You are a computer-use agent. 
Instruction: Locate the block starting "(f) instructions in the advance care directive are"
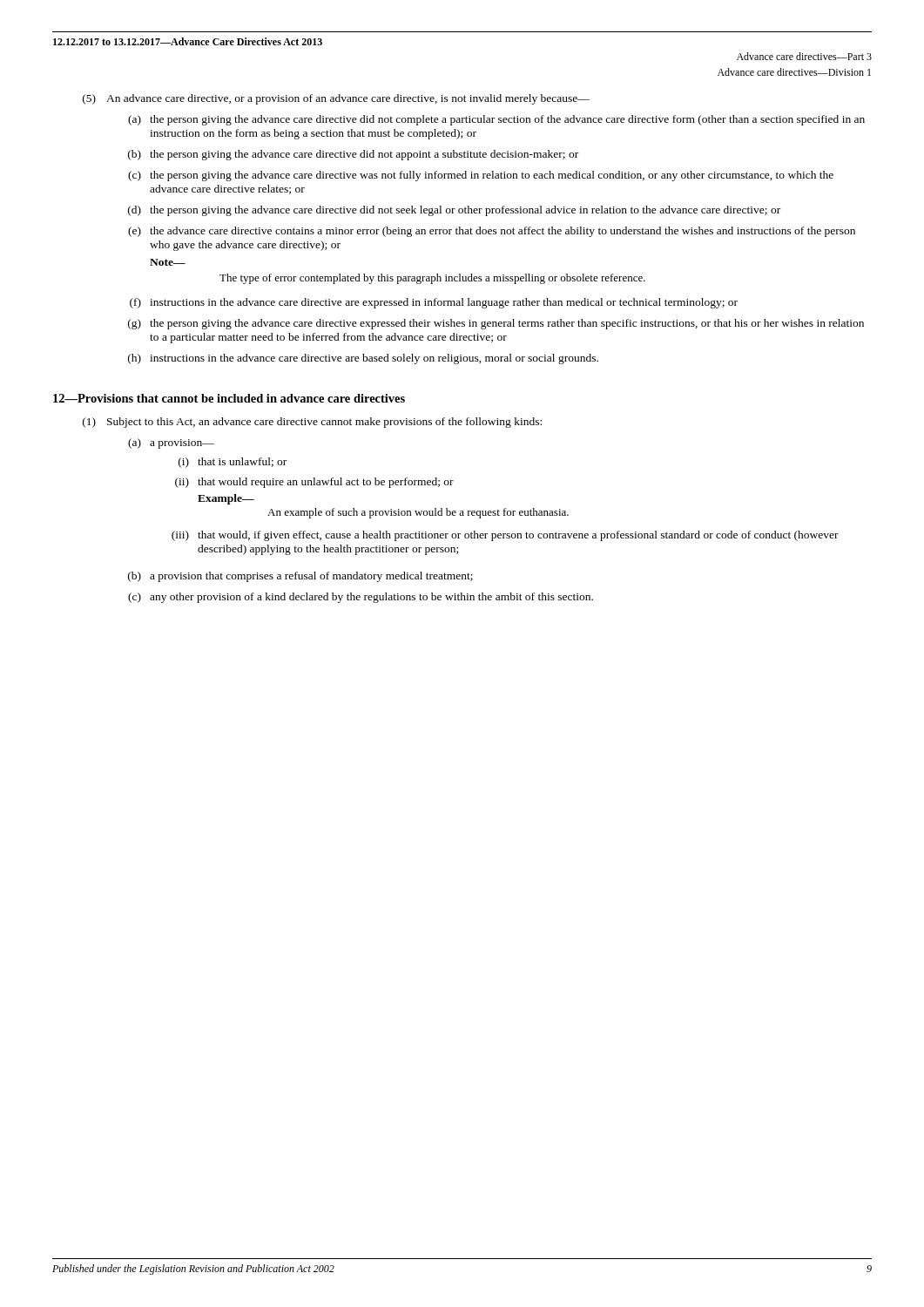tap(489, 302)
